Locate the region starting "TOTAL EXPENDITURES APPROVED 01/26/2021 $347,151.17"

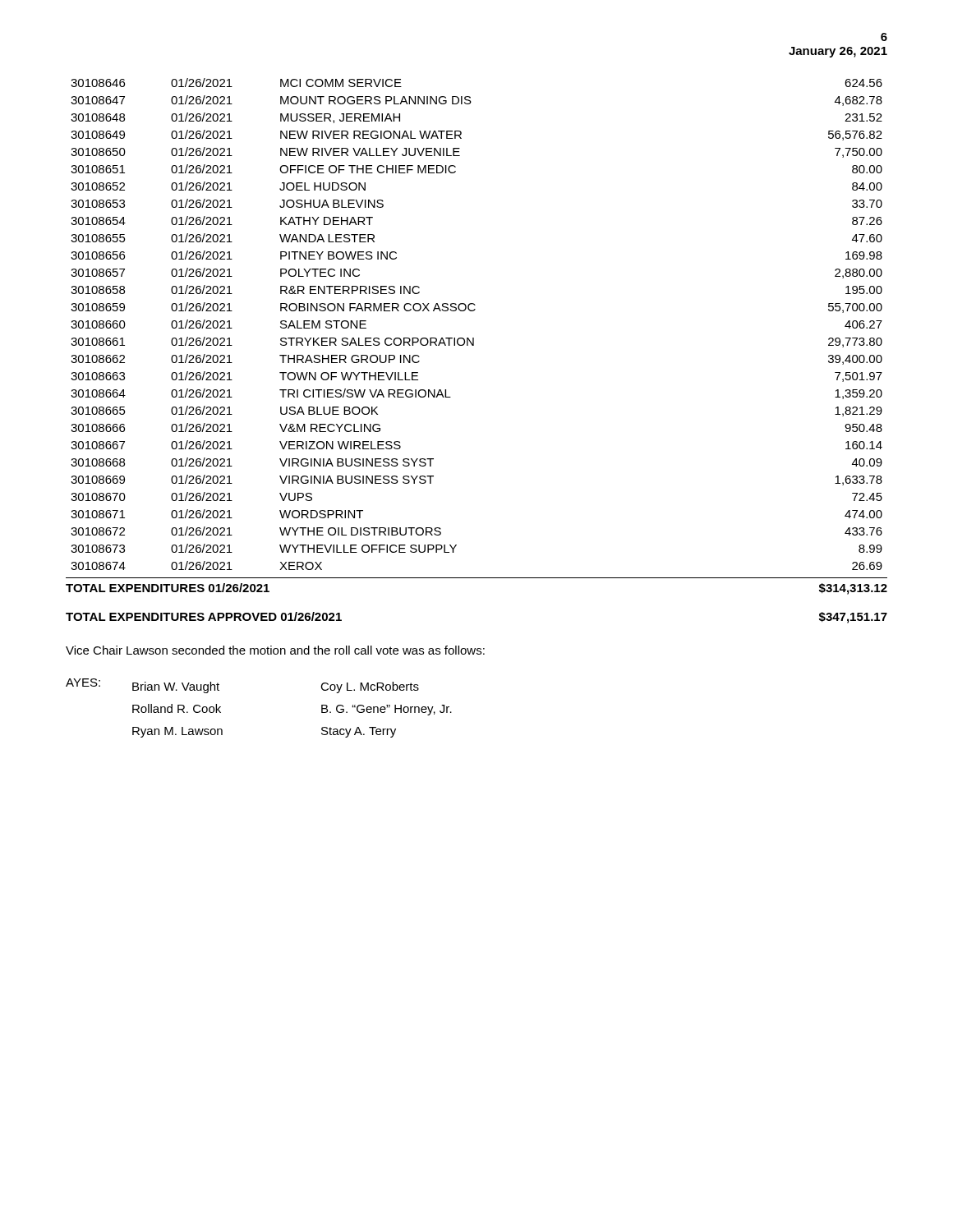pos(201,617)
